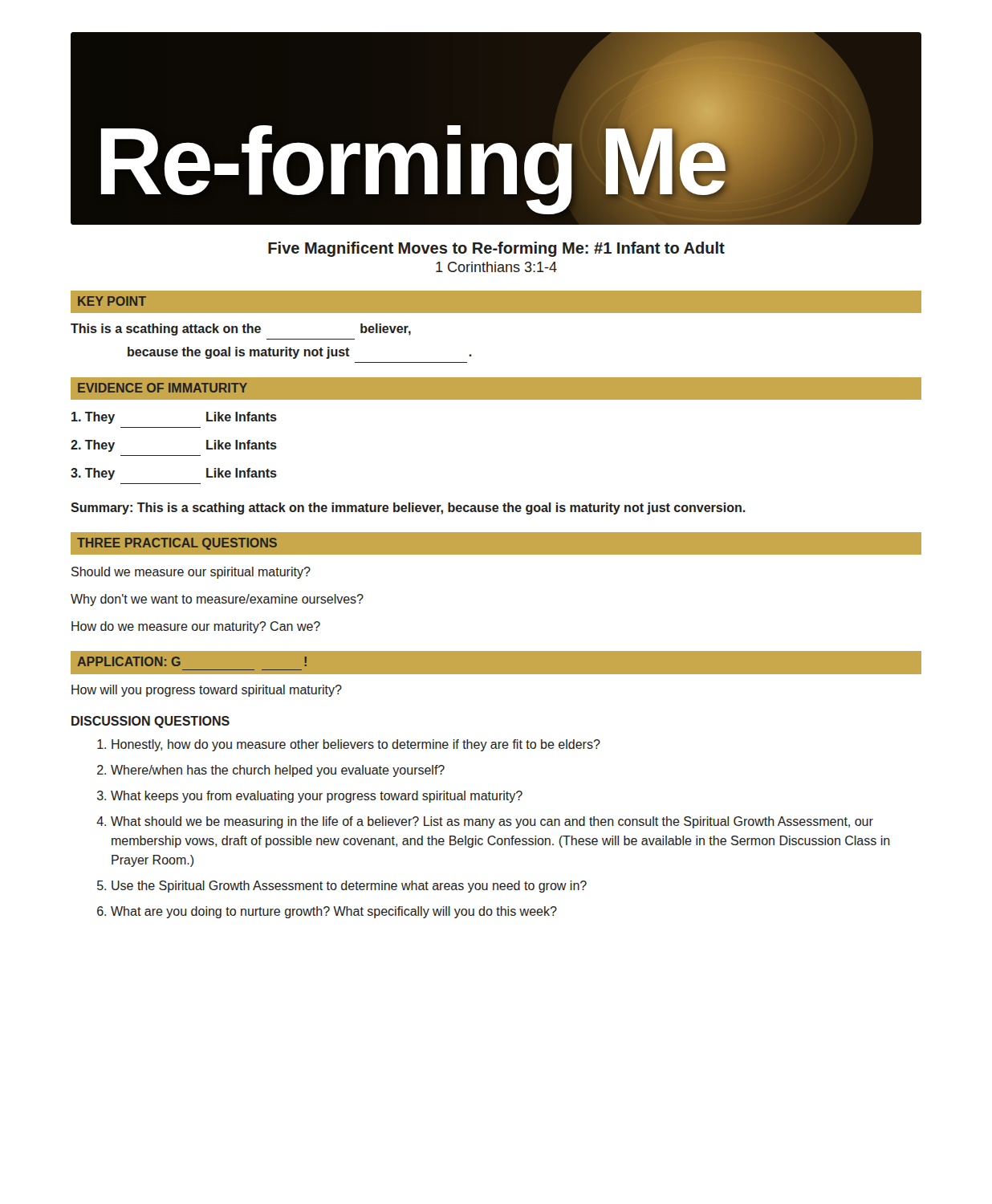Locate the text block containing "Summary: This is a scathing"
This screenshot has width=992, height=1204.
[408, 508]
